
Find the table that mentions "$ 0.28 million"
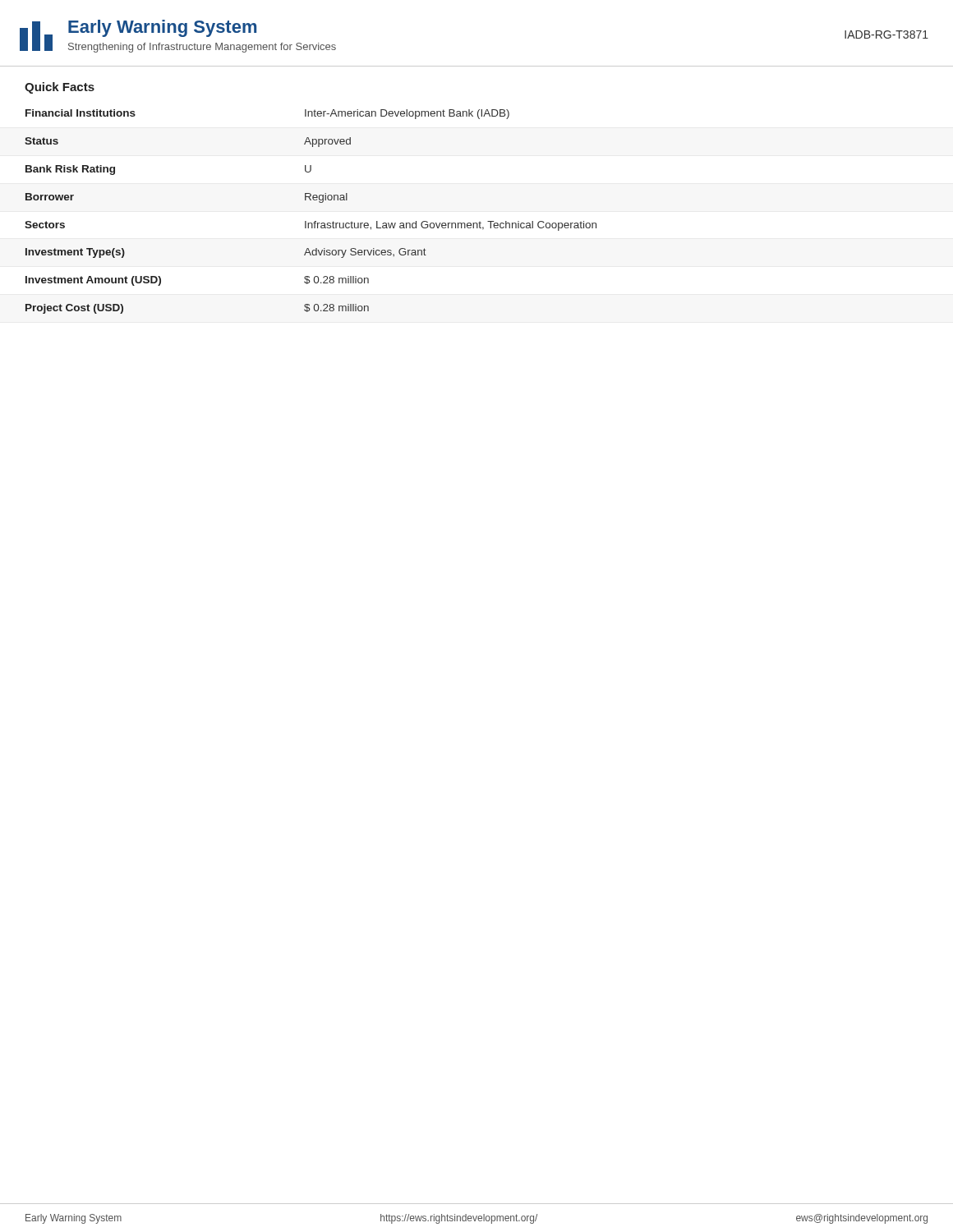tap(476, 212)
